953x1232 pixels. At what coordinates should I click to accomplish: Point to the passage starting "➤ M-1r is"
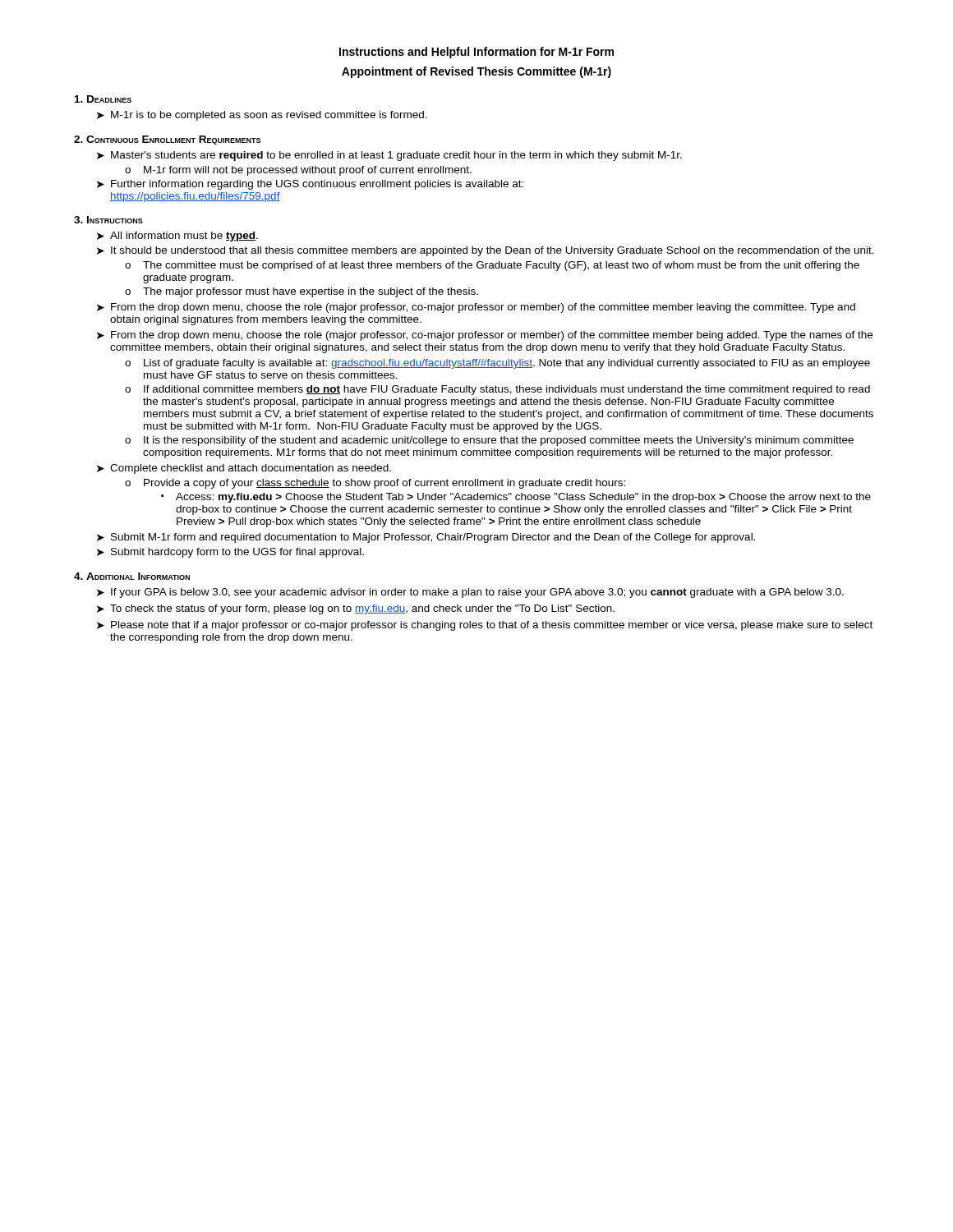click(x=261, y=115)
